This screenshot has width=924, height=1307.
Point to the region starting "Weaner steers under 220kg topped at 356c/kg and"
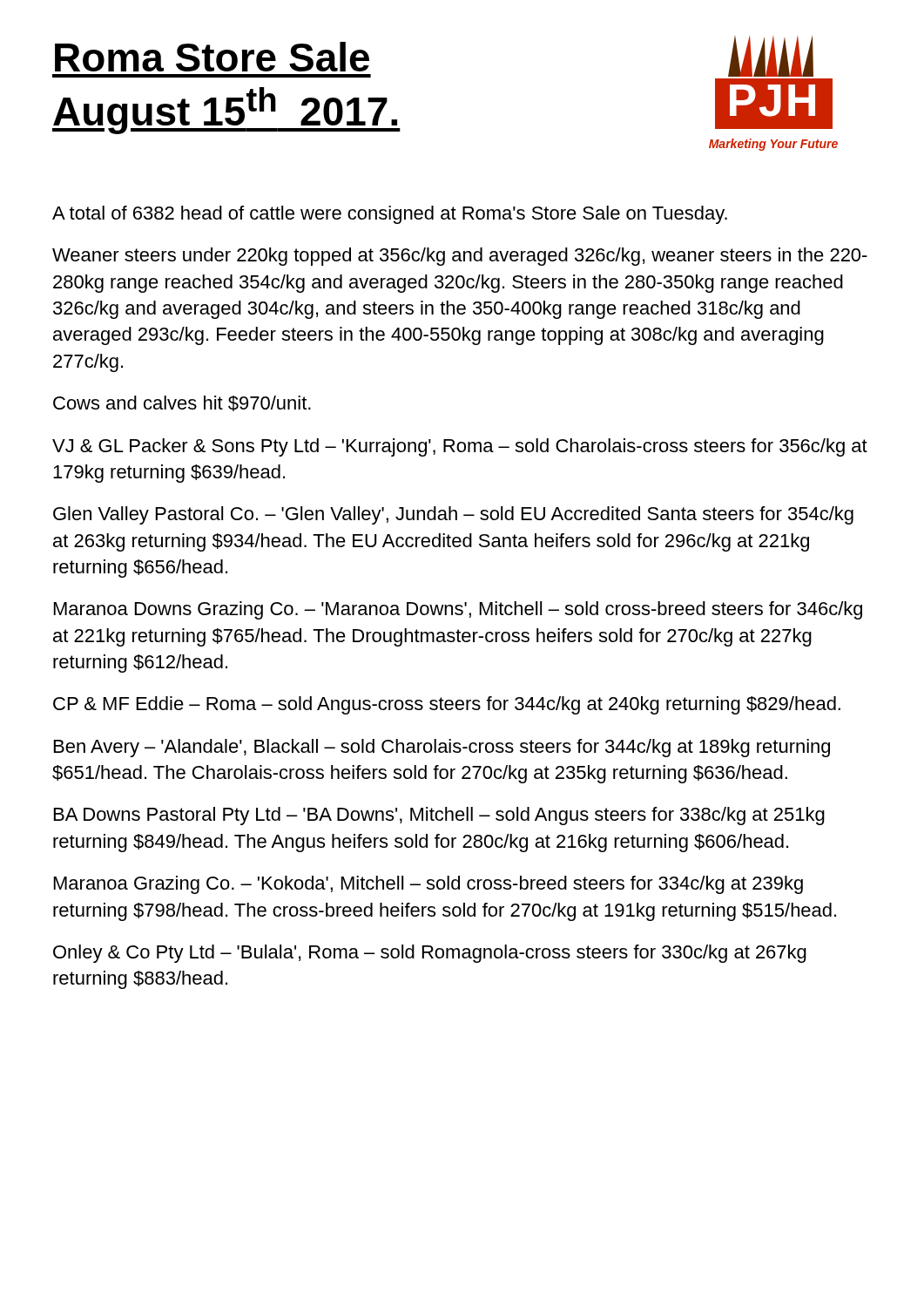click(462, 309)
